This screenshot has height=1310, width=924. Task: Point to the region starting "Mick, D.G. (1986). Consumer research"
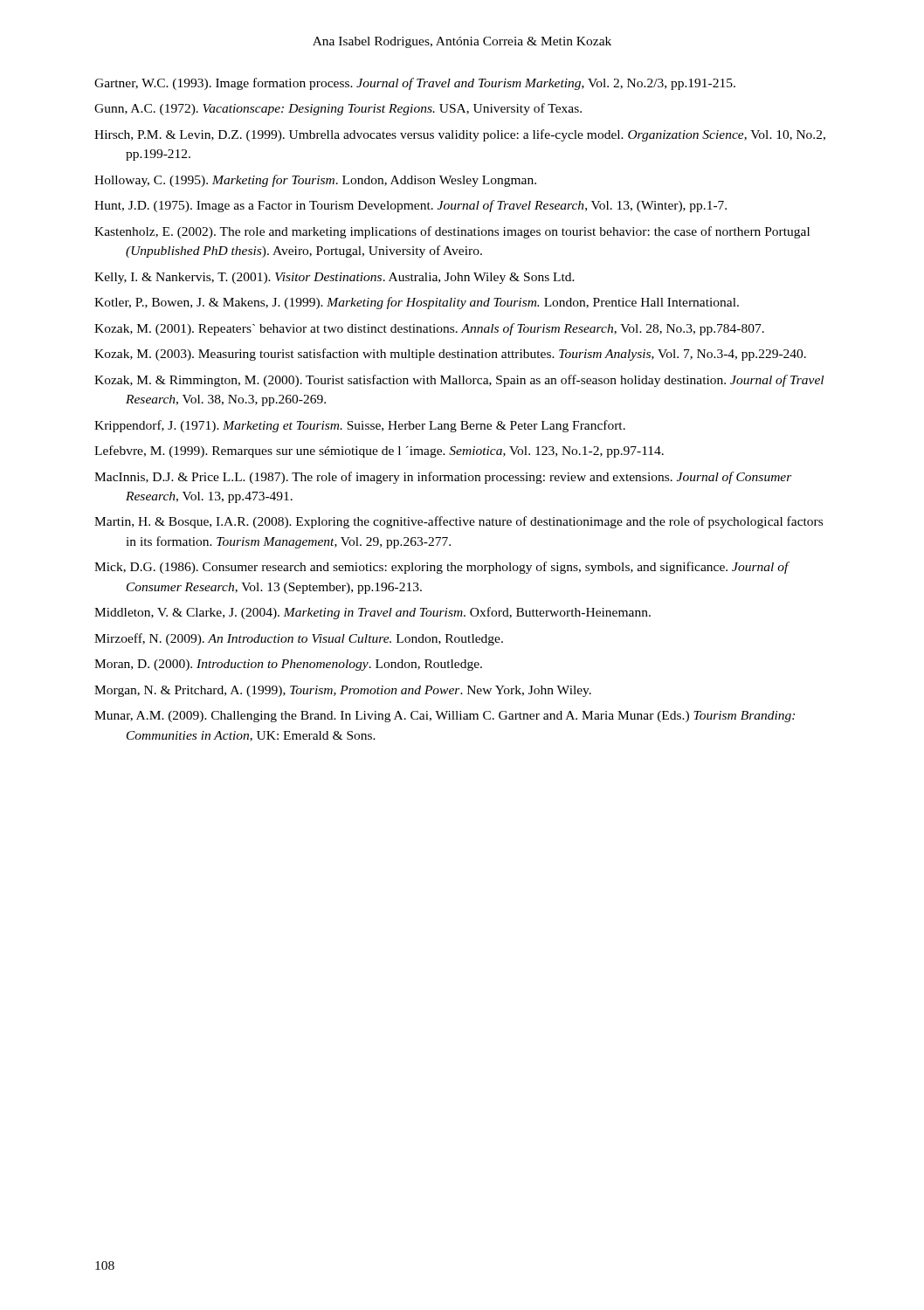(x=441, y=576)
